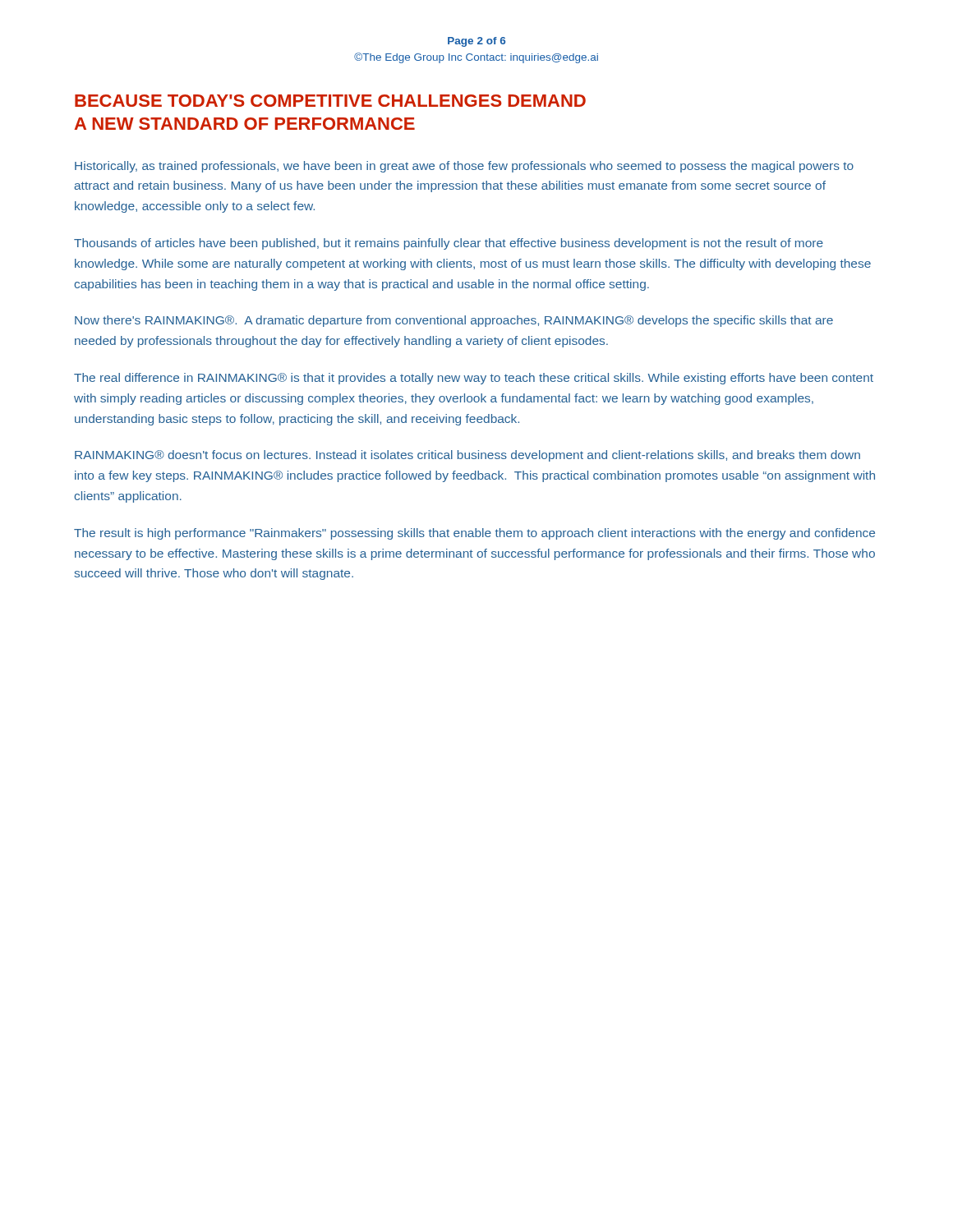Viewport: 953px width, 1232px height.
Task: Locate the text block with the text "Historically, as trained professionals,"
Action: click(x=476, y=186)
